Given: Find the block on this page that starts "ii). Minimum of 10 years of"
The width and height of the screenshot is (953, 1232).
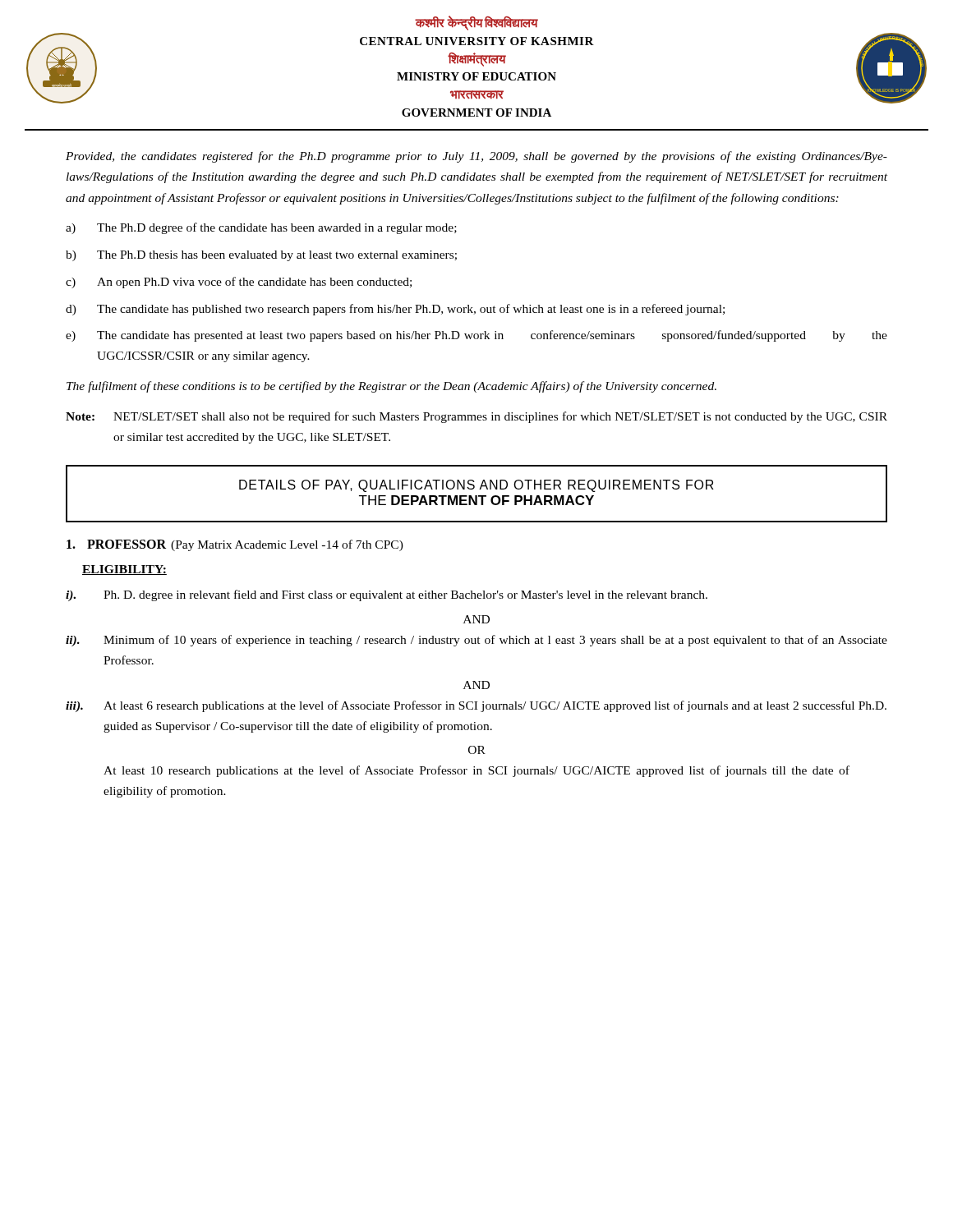Looking at the screenshot, I should coord(476,650).
